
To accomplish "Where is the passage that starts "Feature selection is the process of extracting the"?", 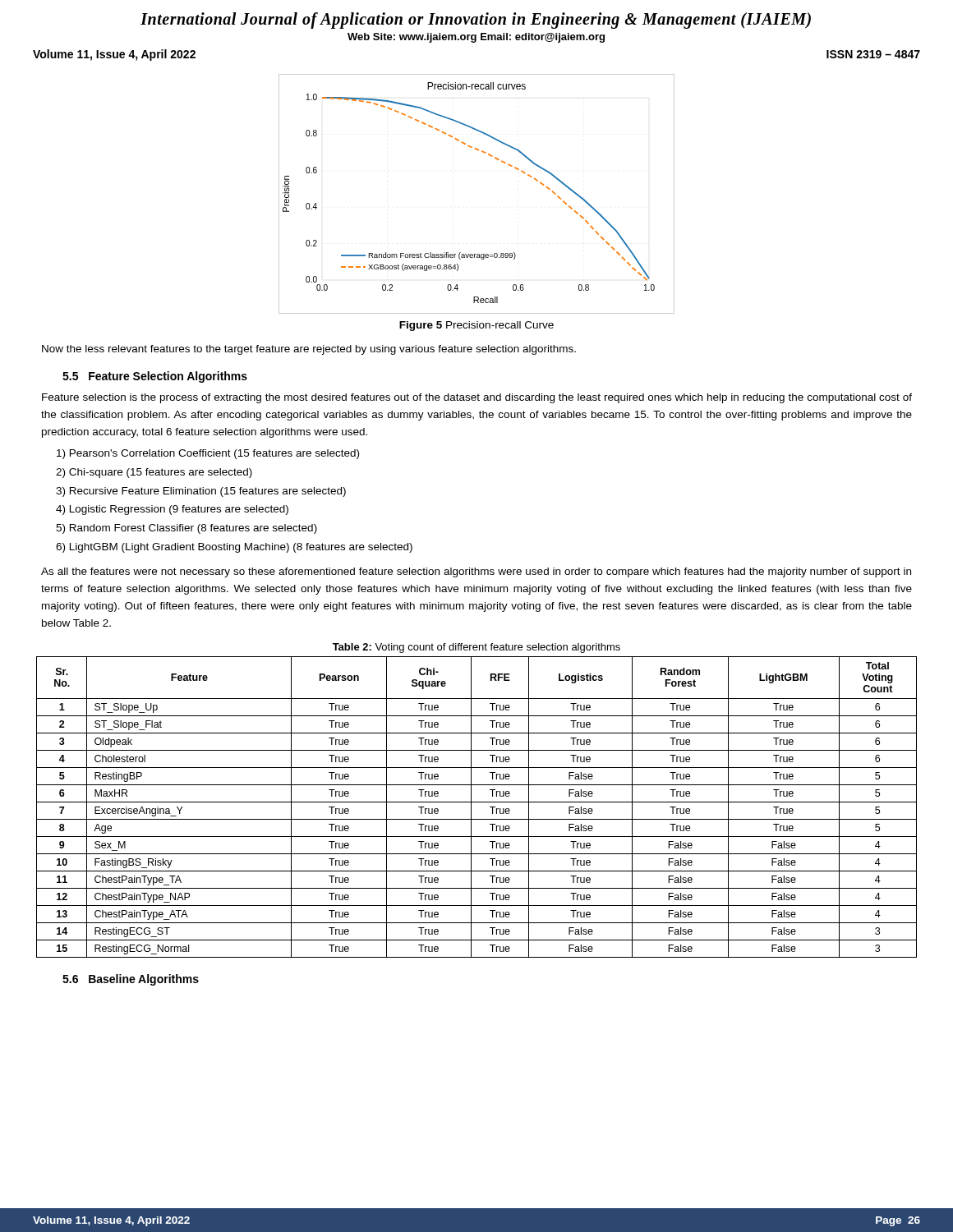I will 476,414.
